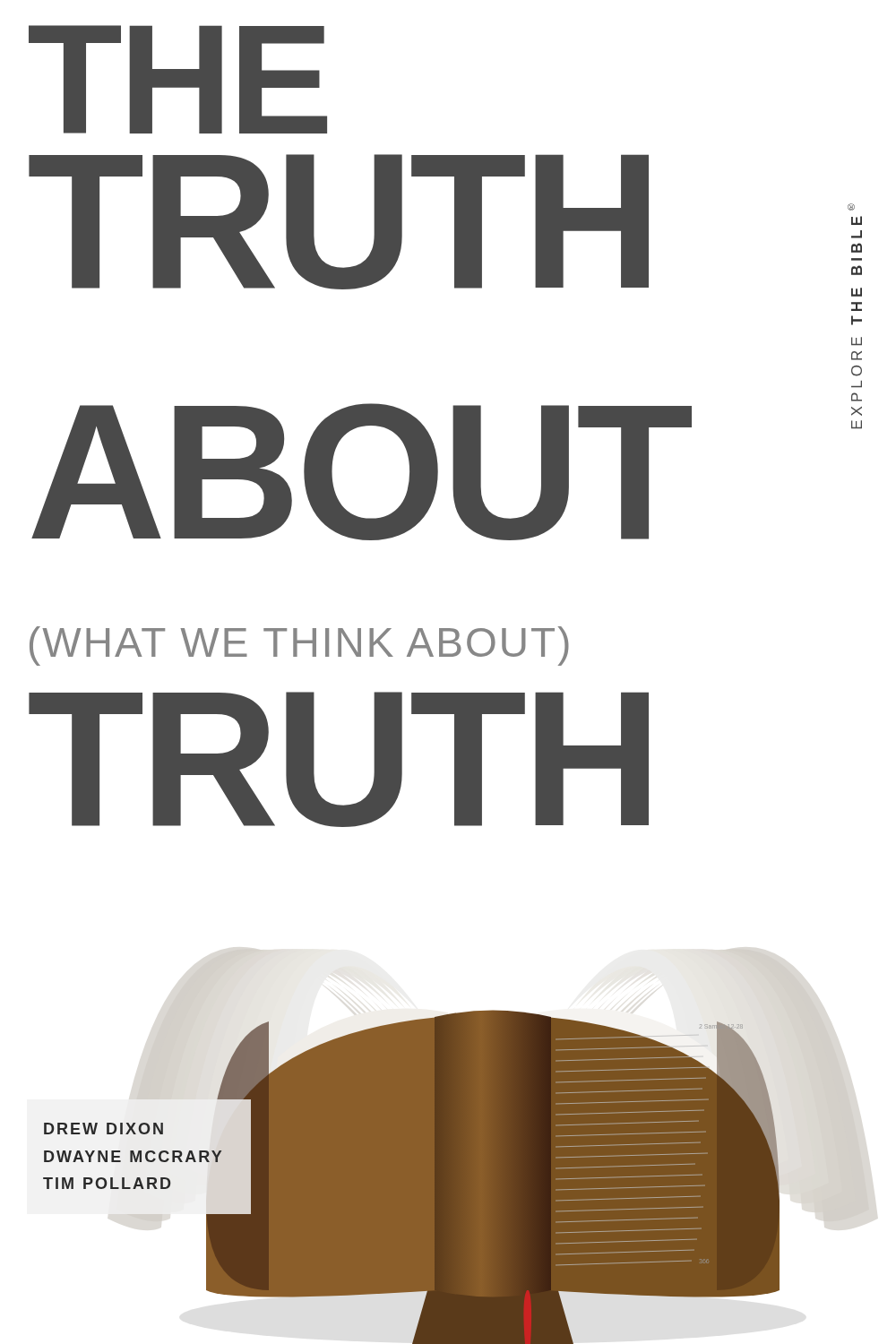Locate the photo
This screenshot has width=896, height=1344.
493,977
